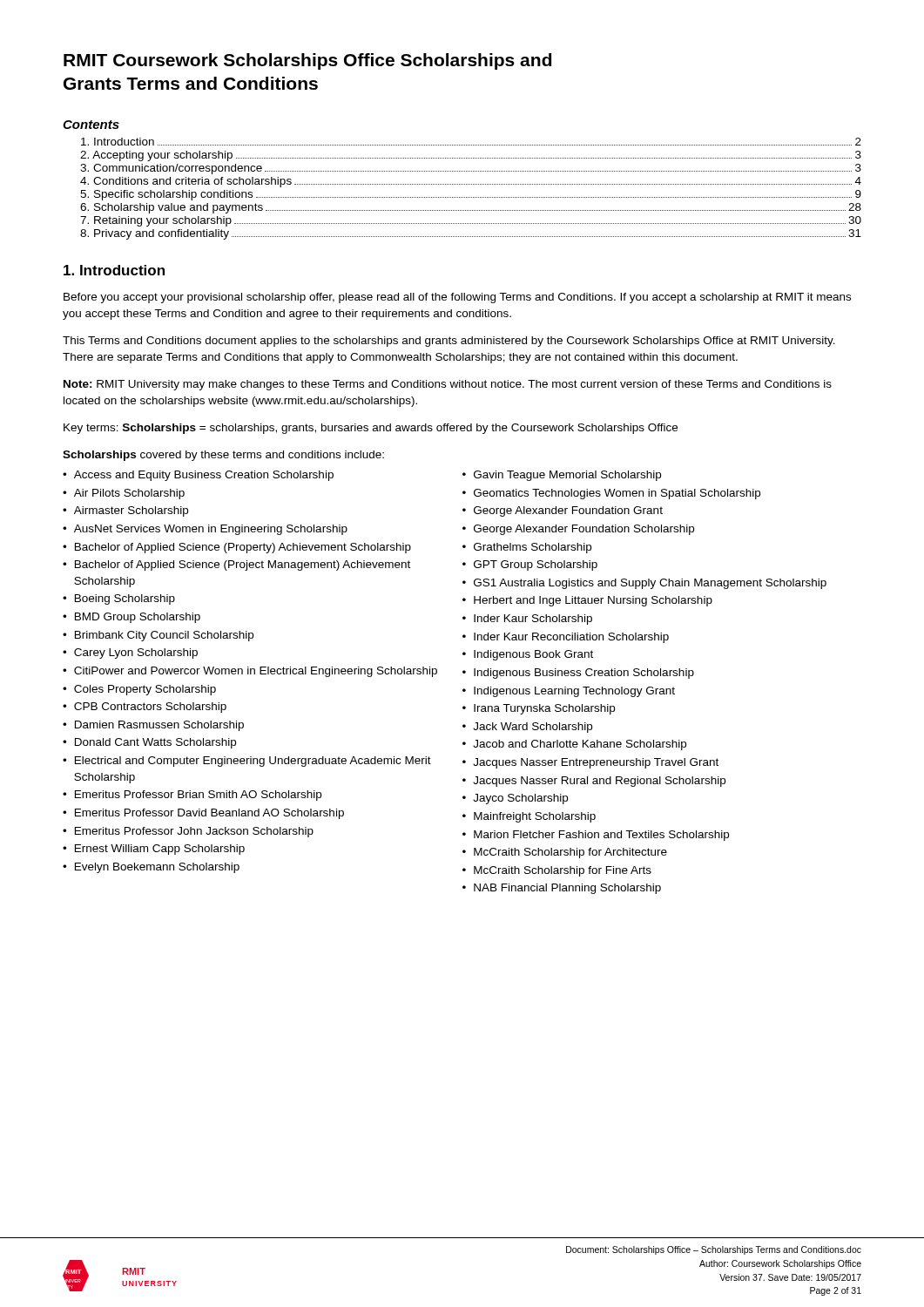
Task: Where is the passage that starts "Note: RMIT University may make changes to"?
Action: [447, 392]
